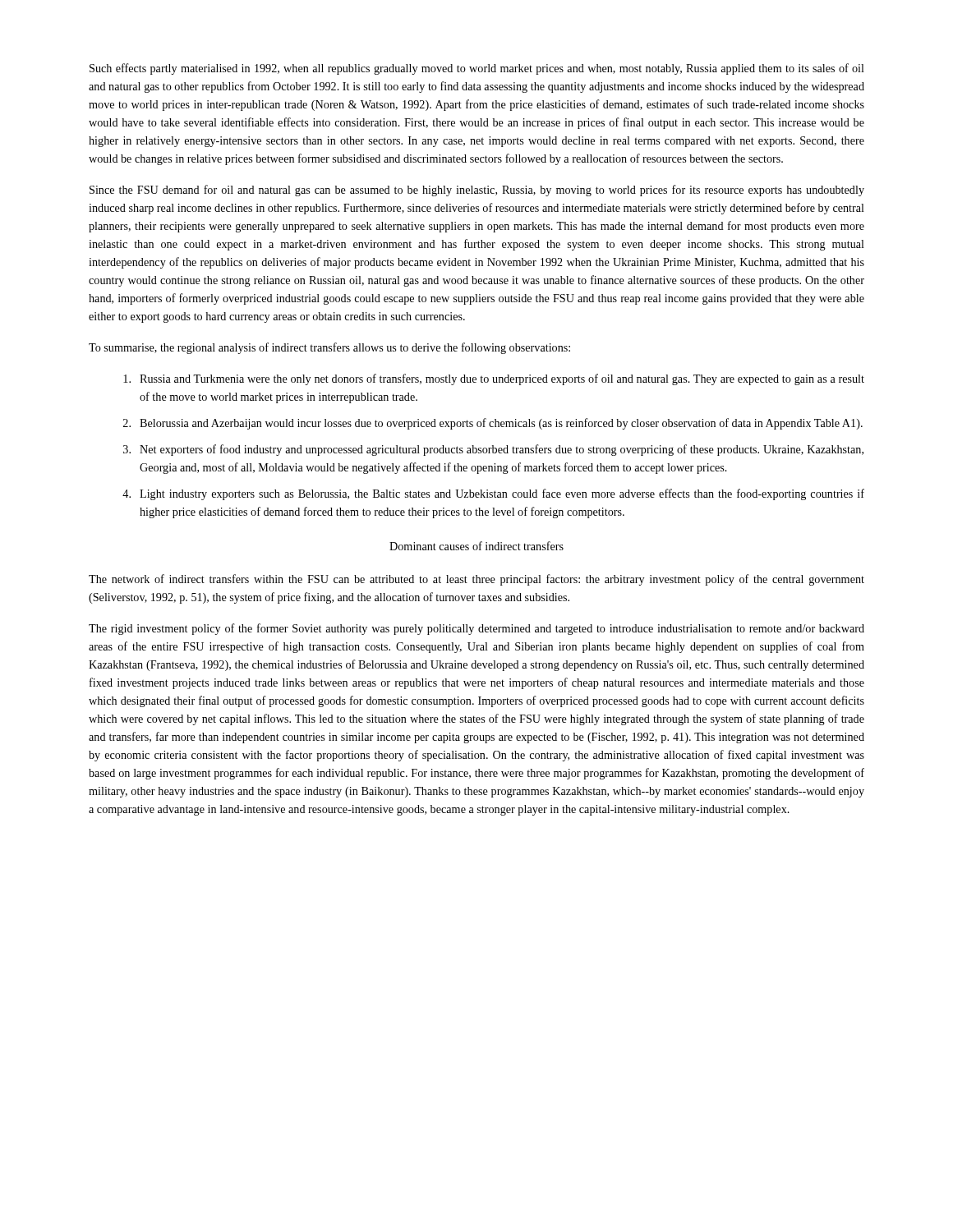The width and height of the screenshot is (953, 1232).
Task: Locate the text block starting "3. Net exporters of food industry and"
Action: [476, 458]
